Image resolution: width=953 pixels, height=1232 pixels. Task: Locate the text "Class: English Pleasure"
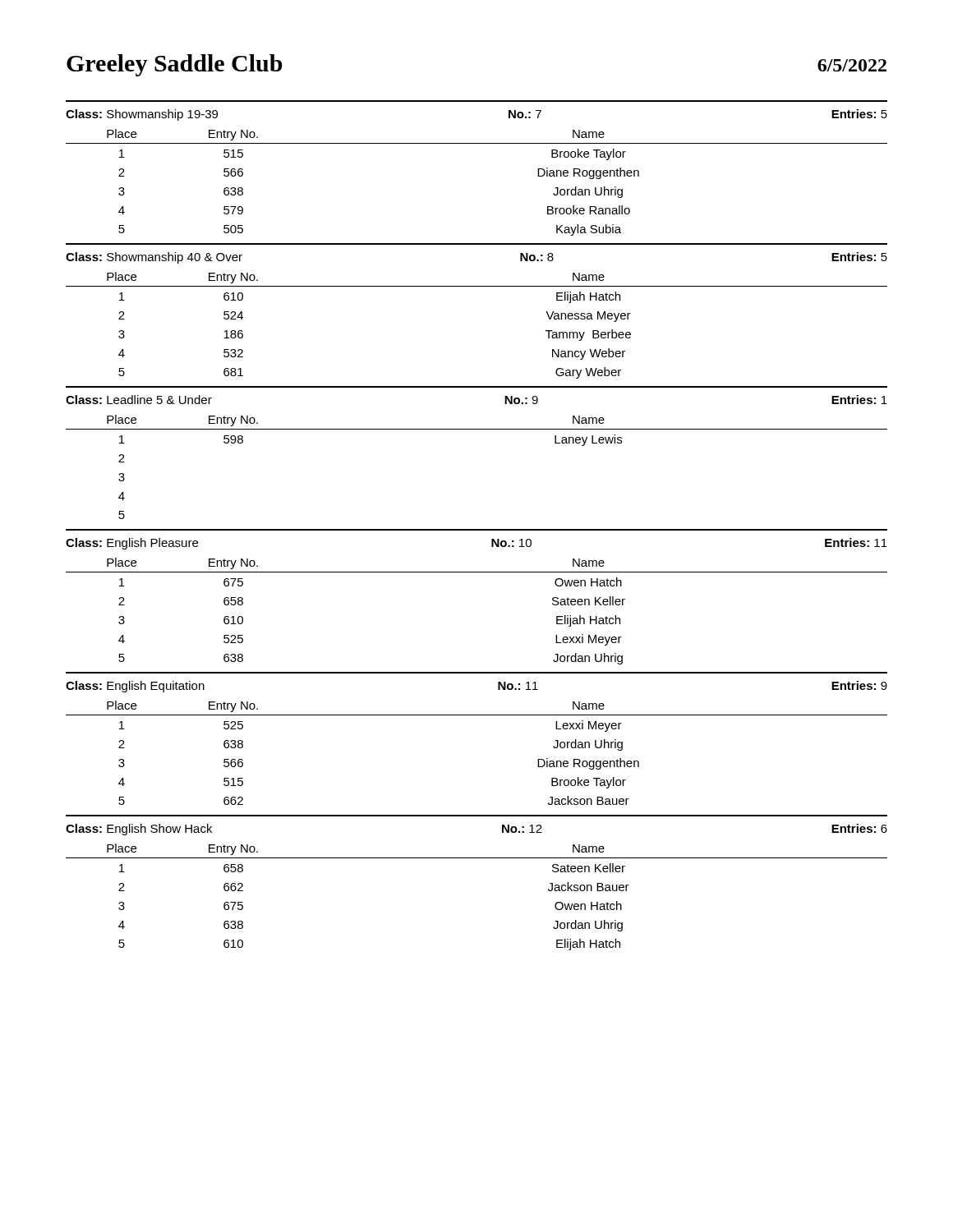click(x=132, y=543)
